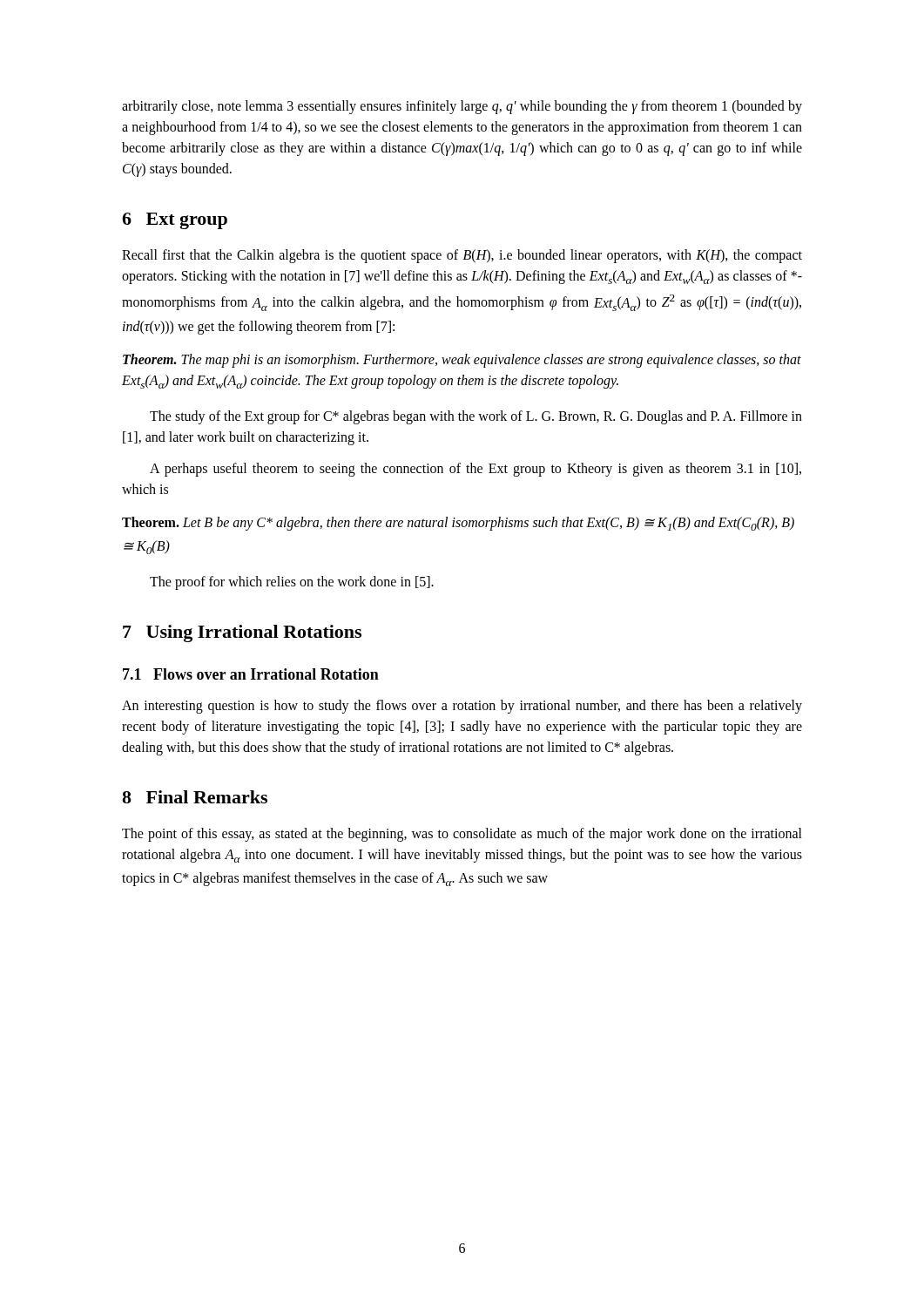
Task: Locate the text block that says "Theorem. The map phi is"
Action: [461, 371]
